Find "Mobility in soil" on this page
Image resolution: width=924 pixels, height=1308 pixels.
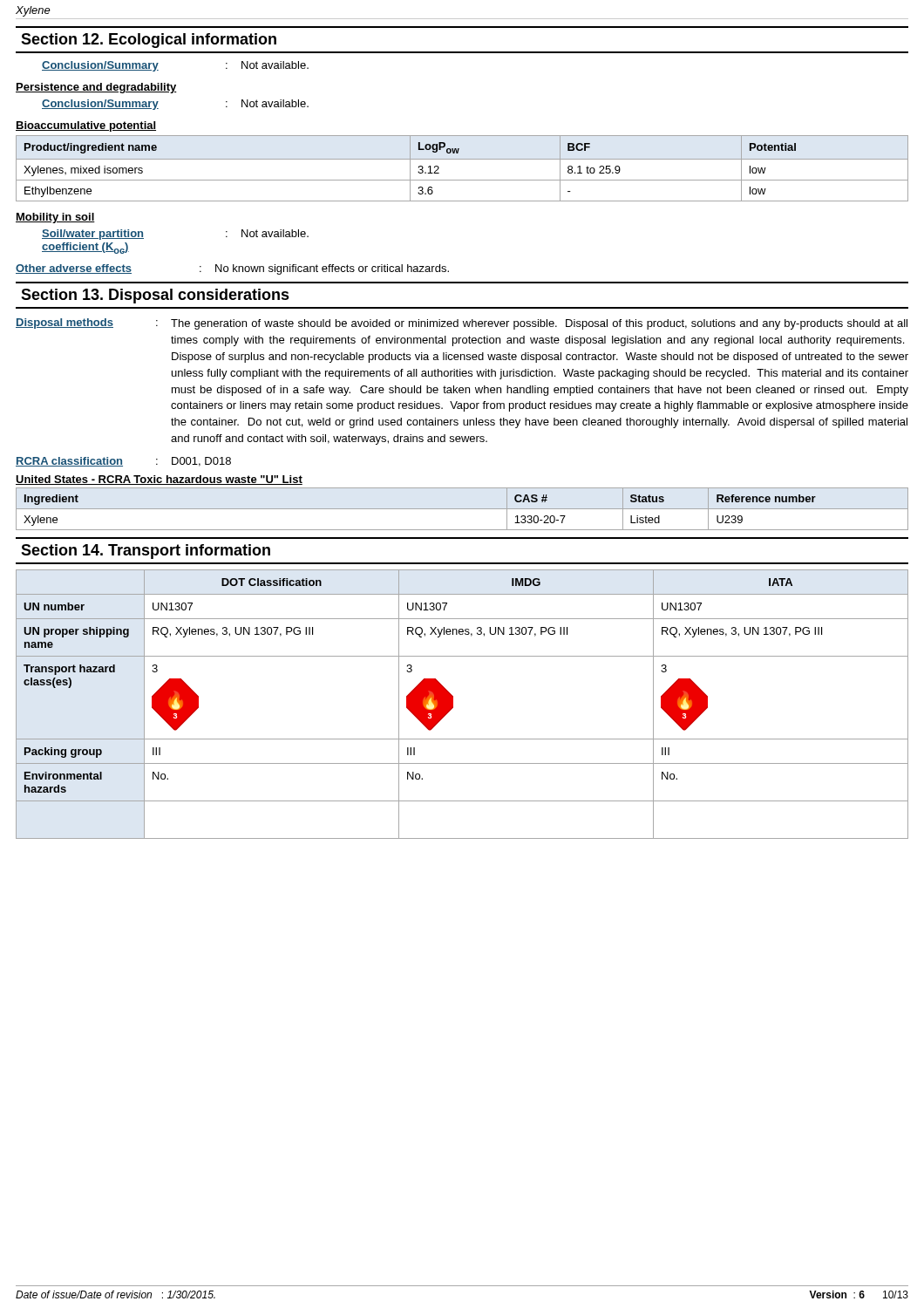[55, 216]
